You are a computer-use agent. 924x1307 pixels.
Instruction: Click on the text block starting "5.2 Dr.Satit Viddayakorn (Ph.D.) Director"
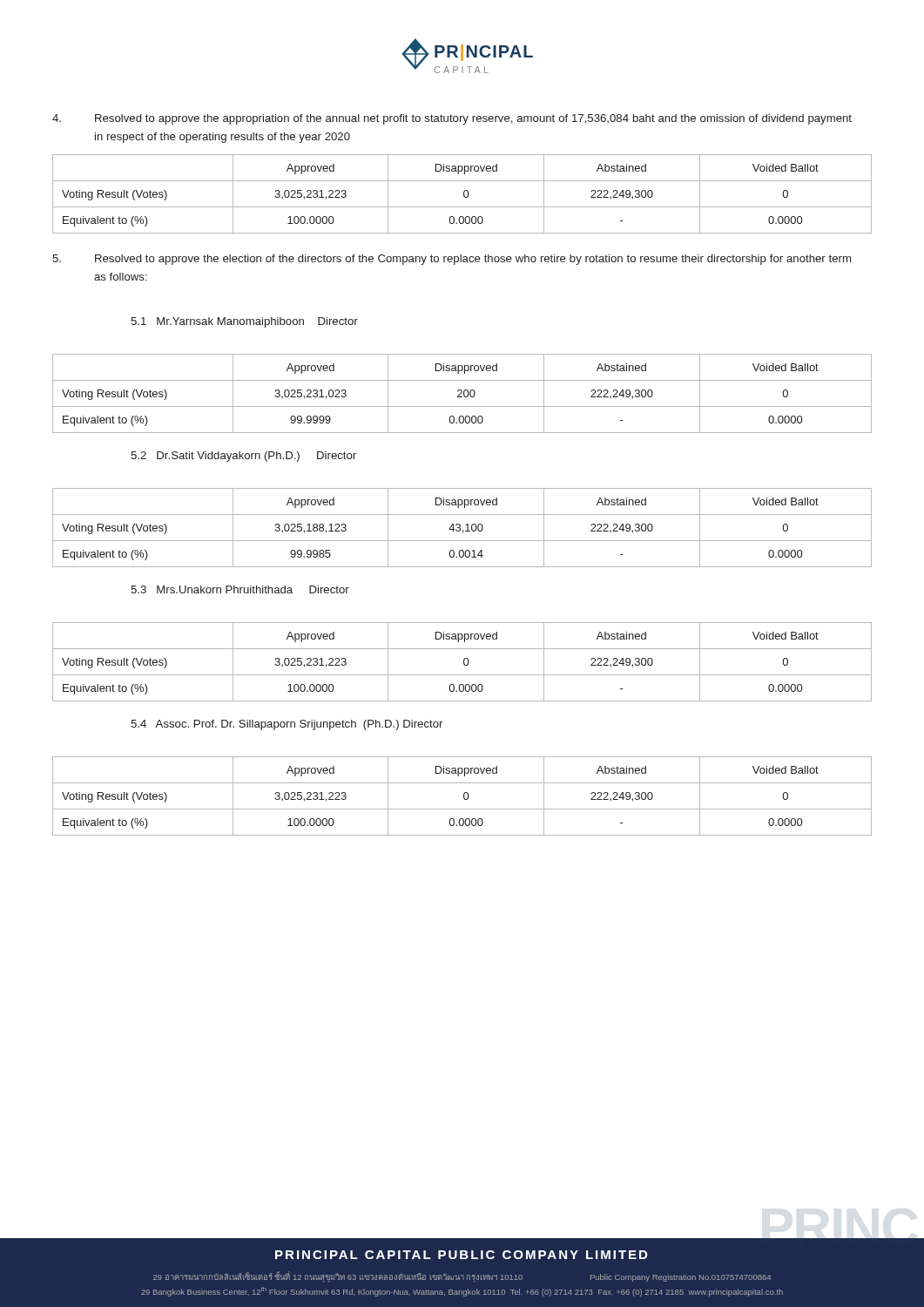[244, 455]
